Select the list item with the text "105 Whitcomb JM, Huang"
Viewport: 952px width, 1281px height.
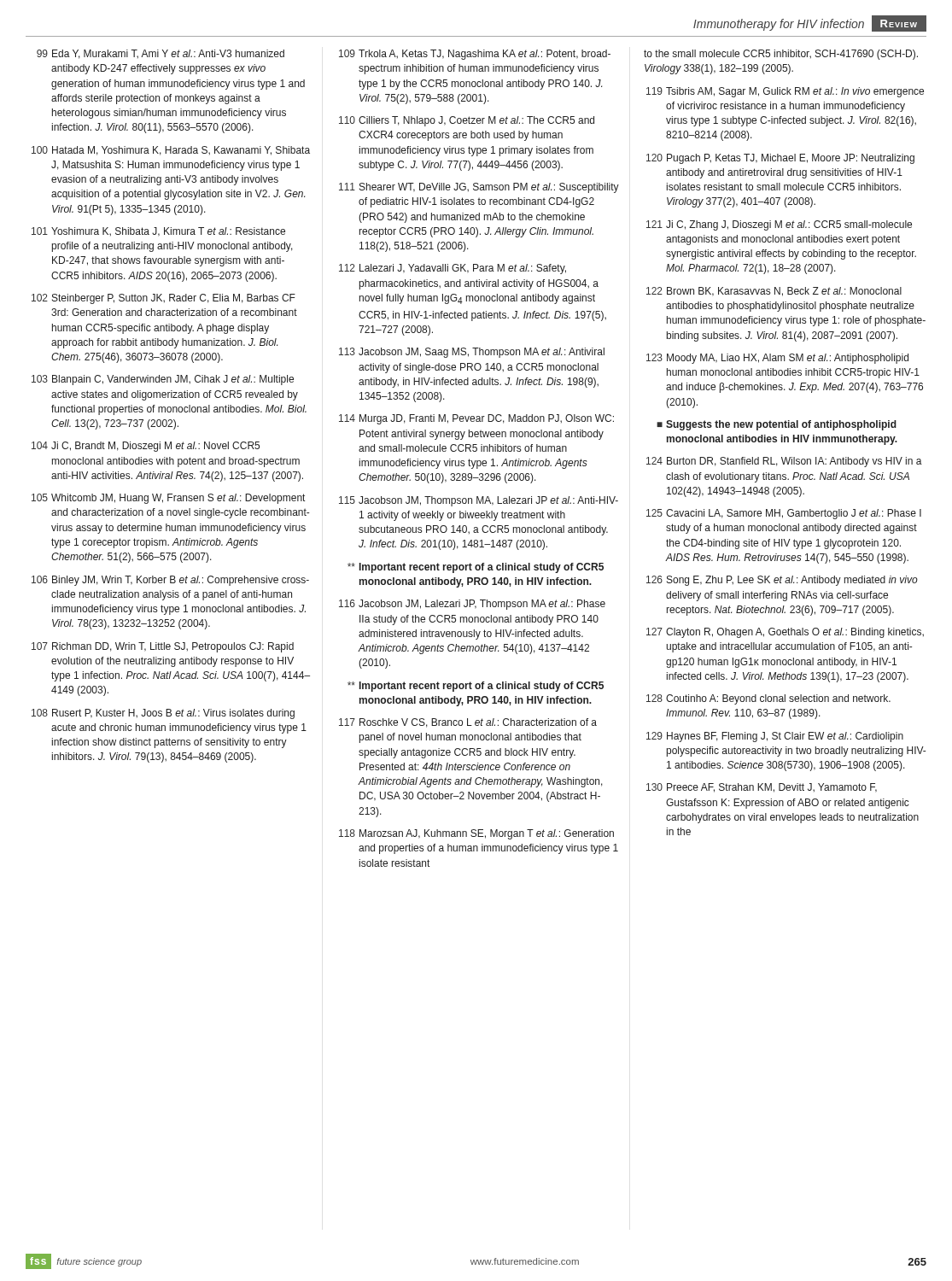[169, 528]
